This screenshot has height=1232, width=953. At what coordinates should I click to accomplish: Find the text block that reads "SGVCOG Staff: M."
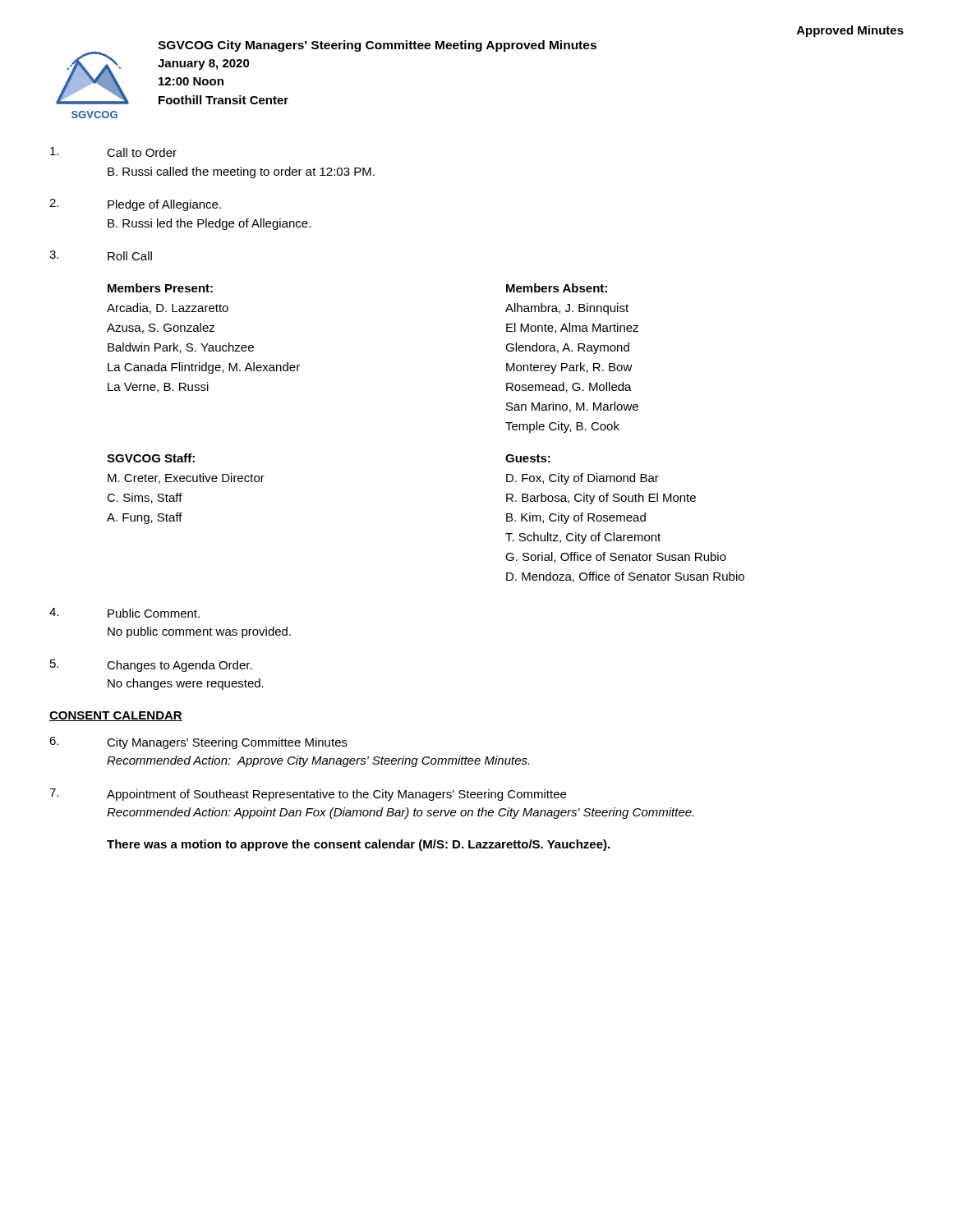pyautogui.click(x=505, y=518)
